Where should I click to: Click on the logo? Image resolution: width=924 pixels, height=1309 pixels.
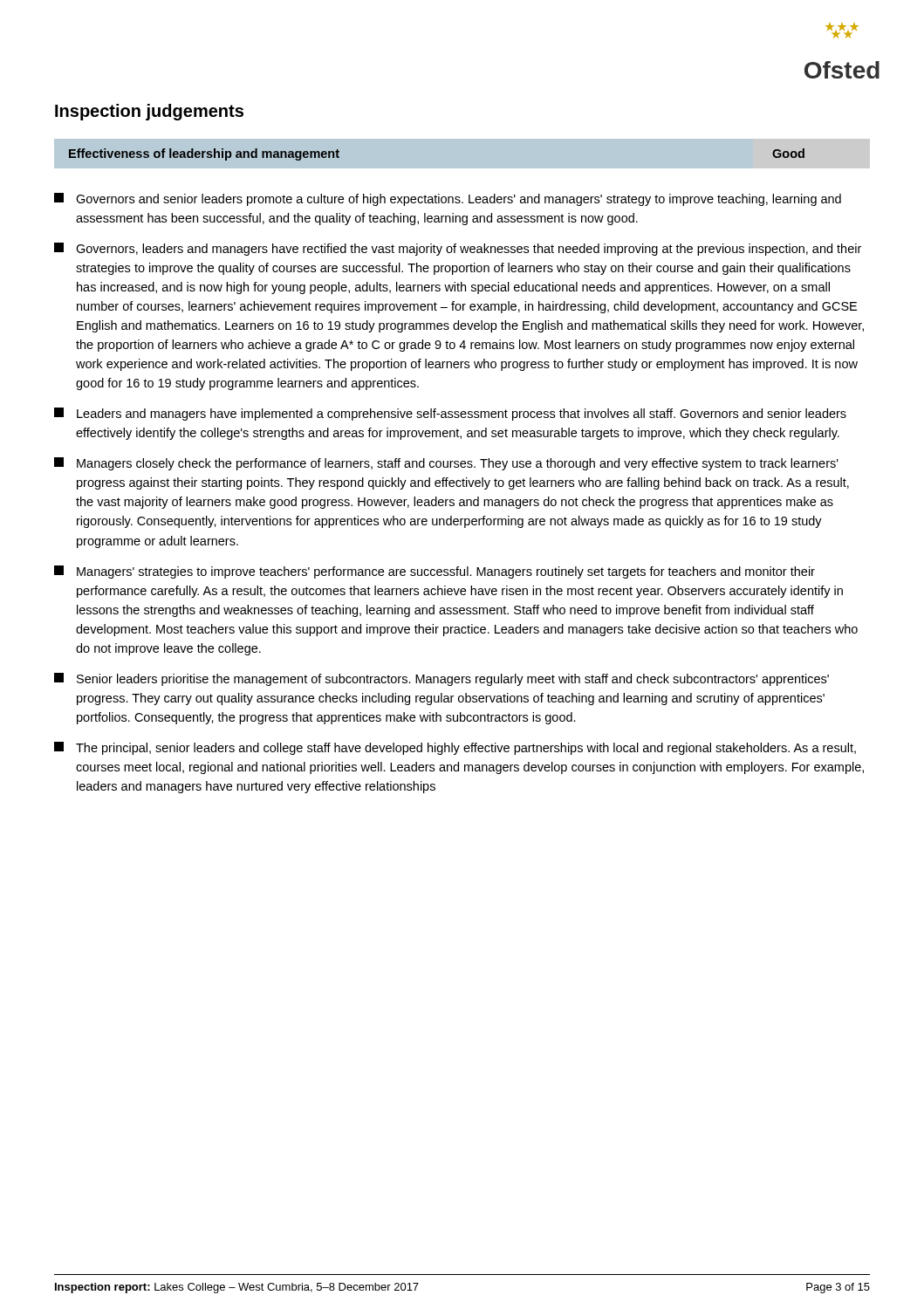[x=842, y=52]
